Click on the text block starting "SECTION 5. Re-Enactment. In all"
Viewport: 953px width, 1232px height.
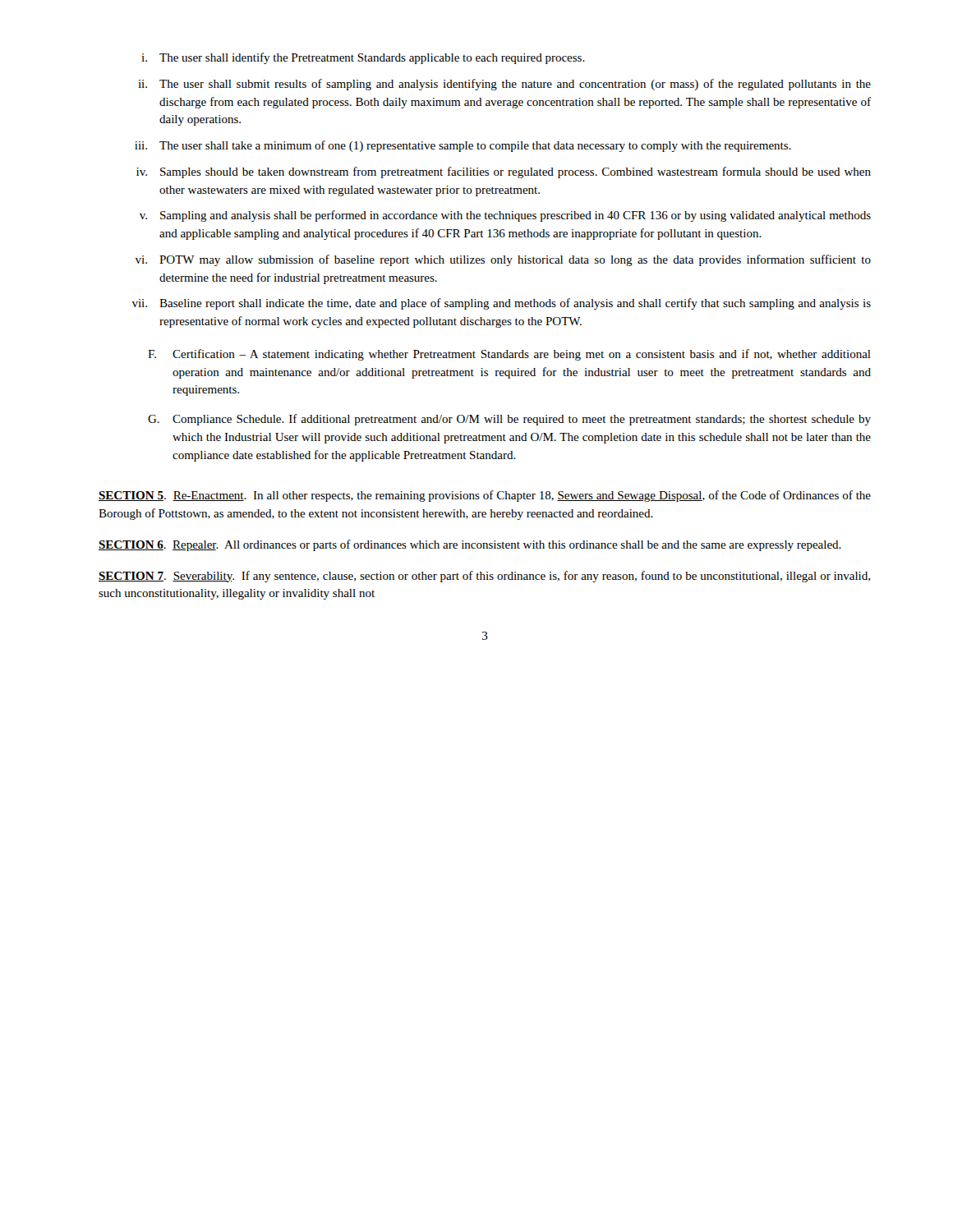pos(485,504)
